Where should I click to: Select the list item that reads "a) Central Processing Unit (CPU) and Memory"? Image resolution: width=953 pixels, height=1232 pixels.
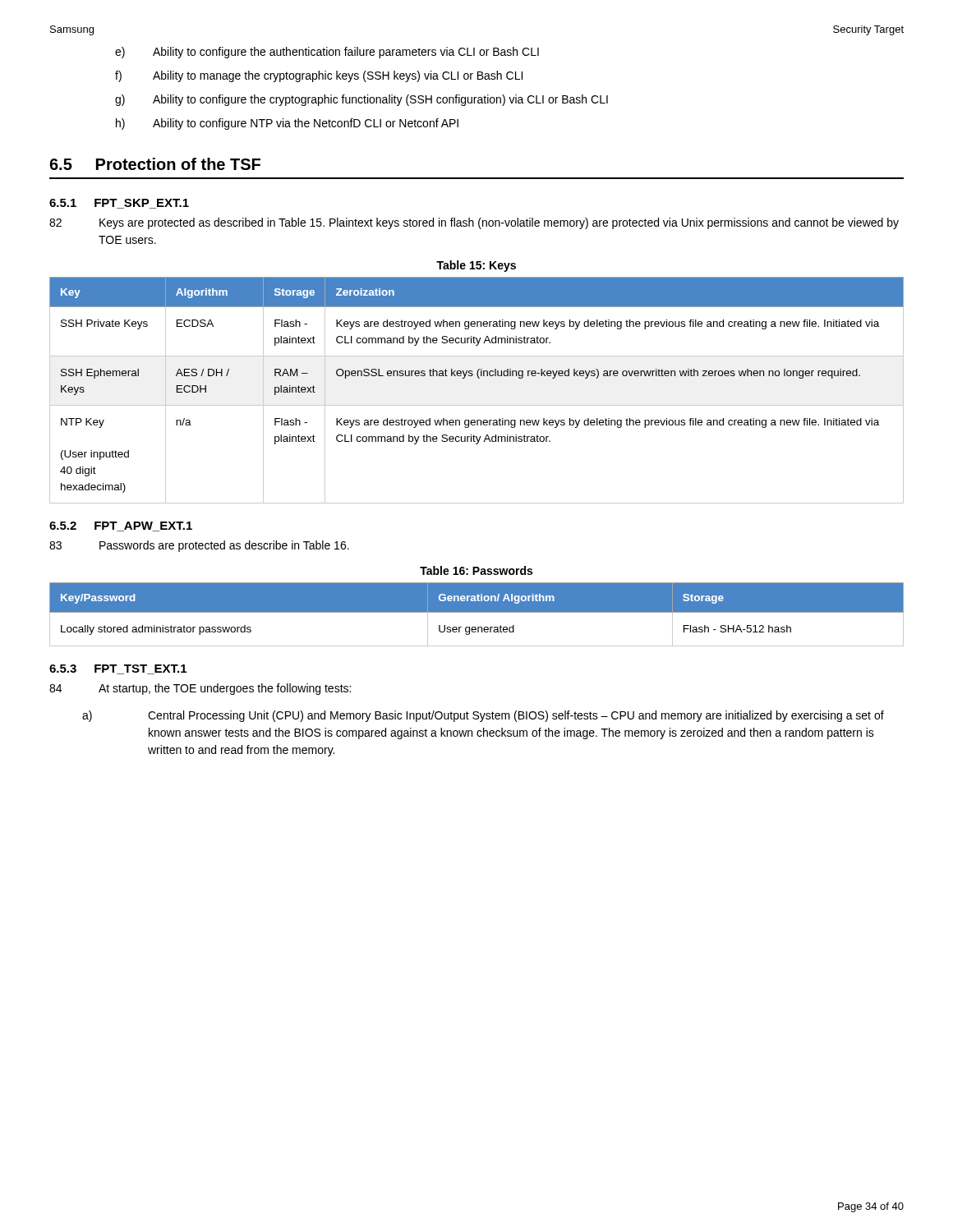(x=476, y=733)
